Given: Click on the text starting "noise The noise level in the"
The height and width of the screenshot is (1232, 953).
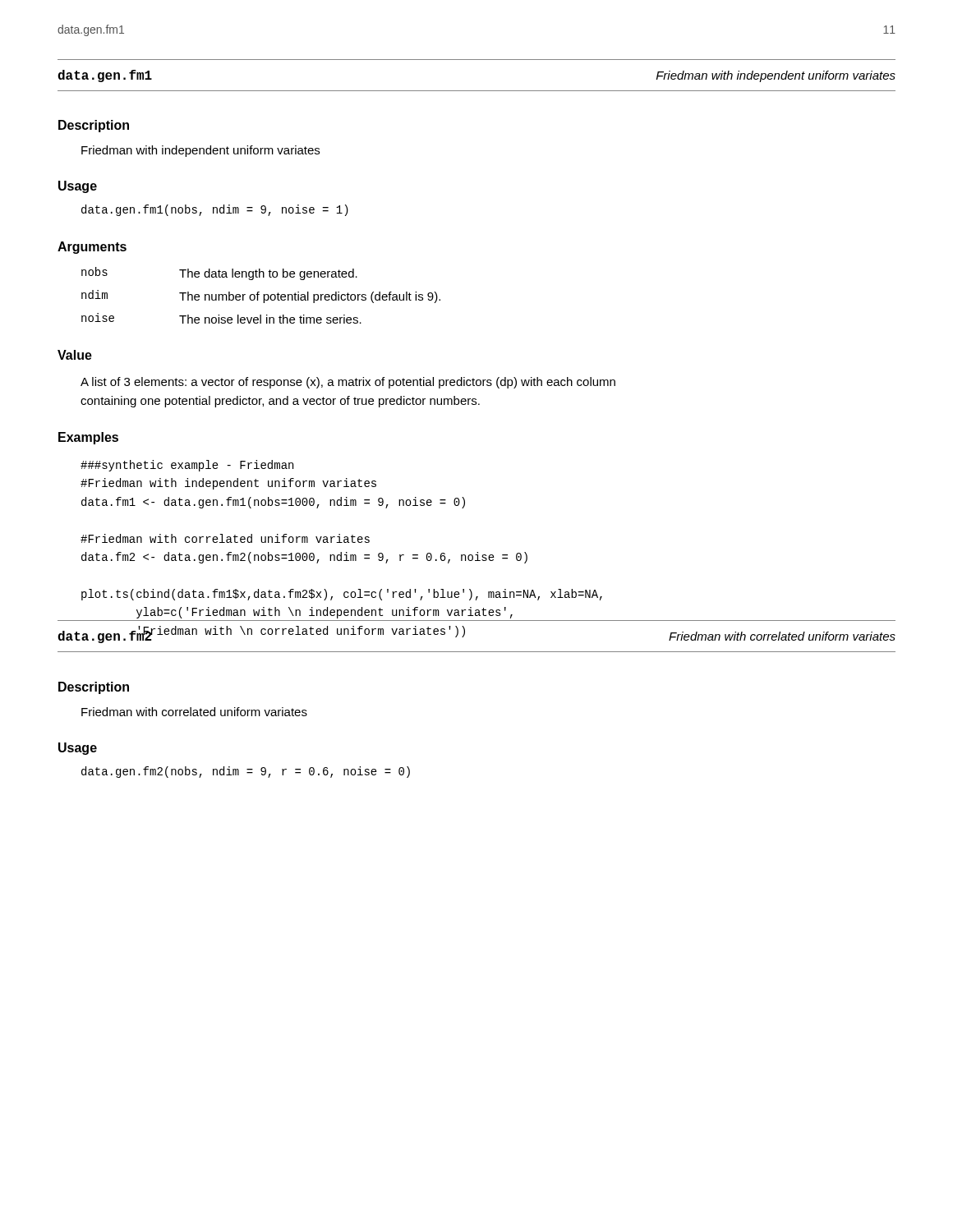Looking at the screenshot, I should tap(221, 319).
